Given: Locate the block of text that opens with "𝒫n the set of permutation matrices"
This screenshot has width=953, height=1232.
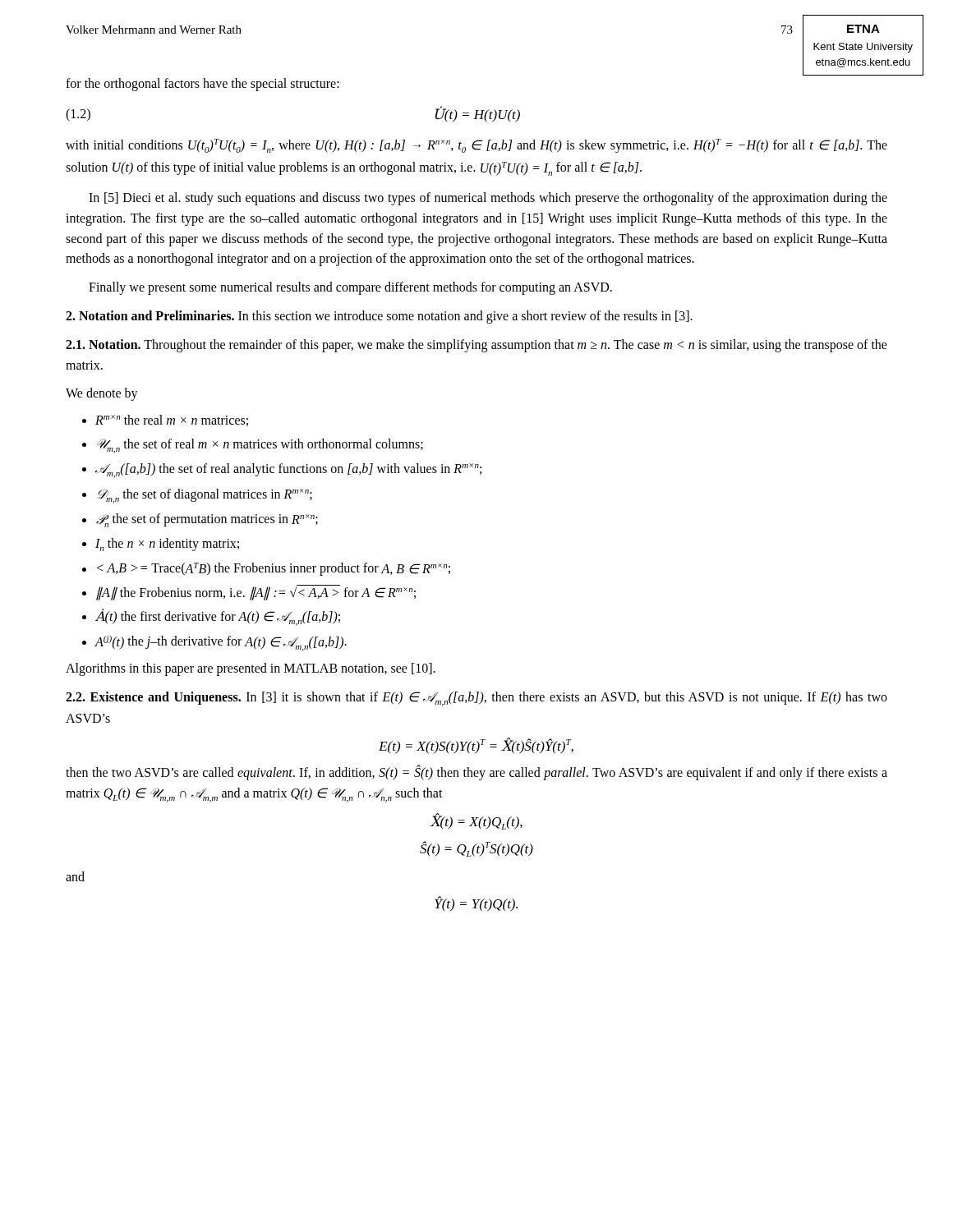Looking at the screenshot, I should 207,520.
